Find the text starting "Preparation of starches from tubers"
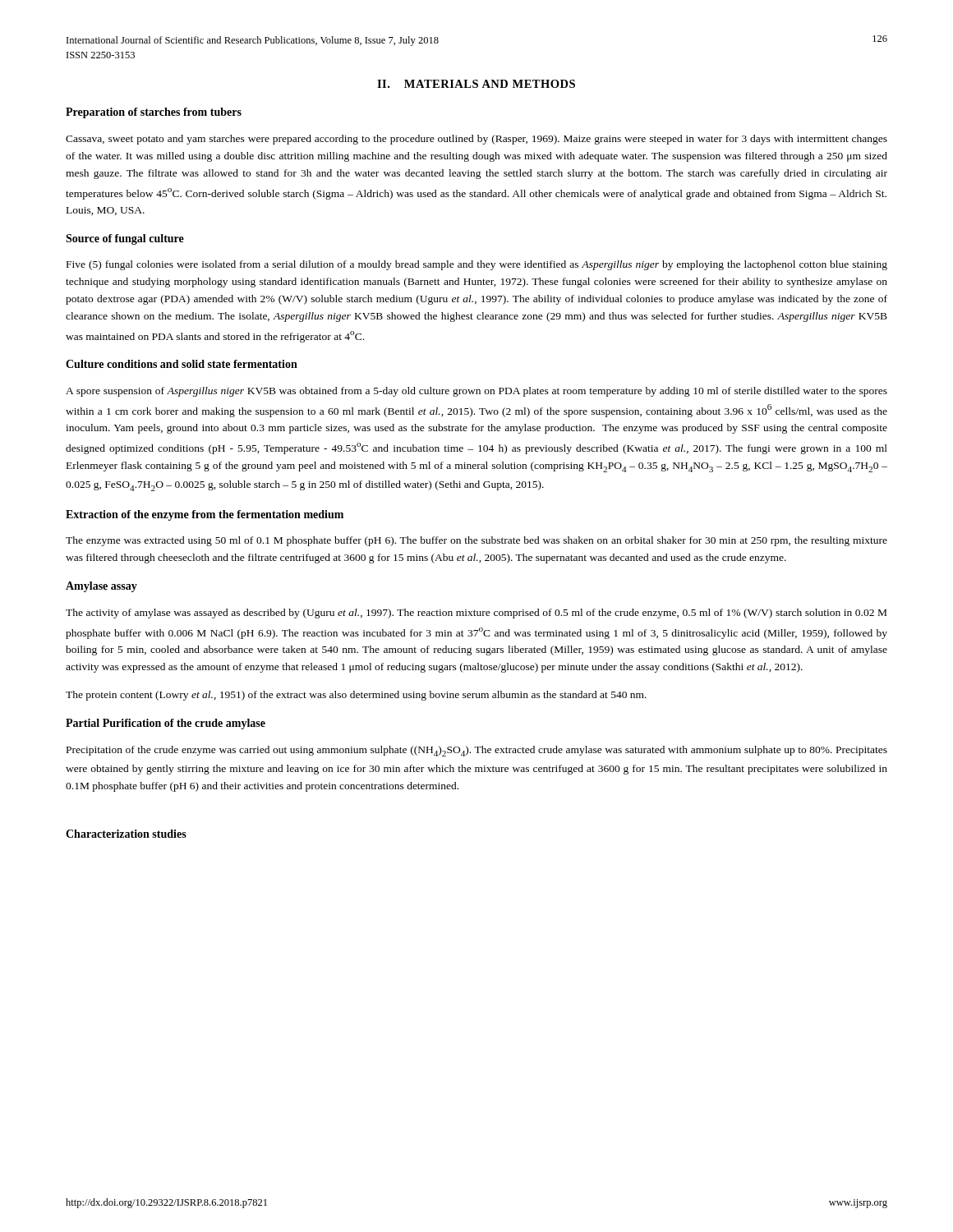Image resolution: width=953 pixels, height=1232 pixels. pyautogui.click(x=154, y=113)
